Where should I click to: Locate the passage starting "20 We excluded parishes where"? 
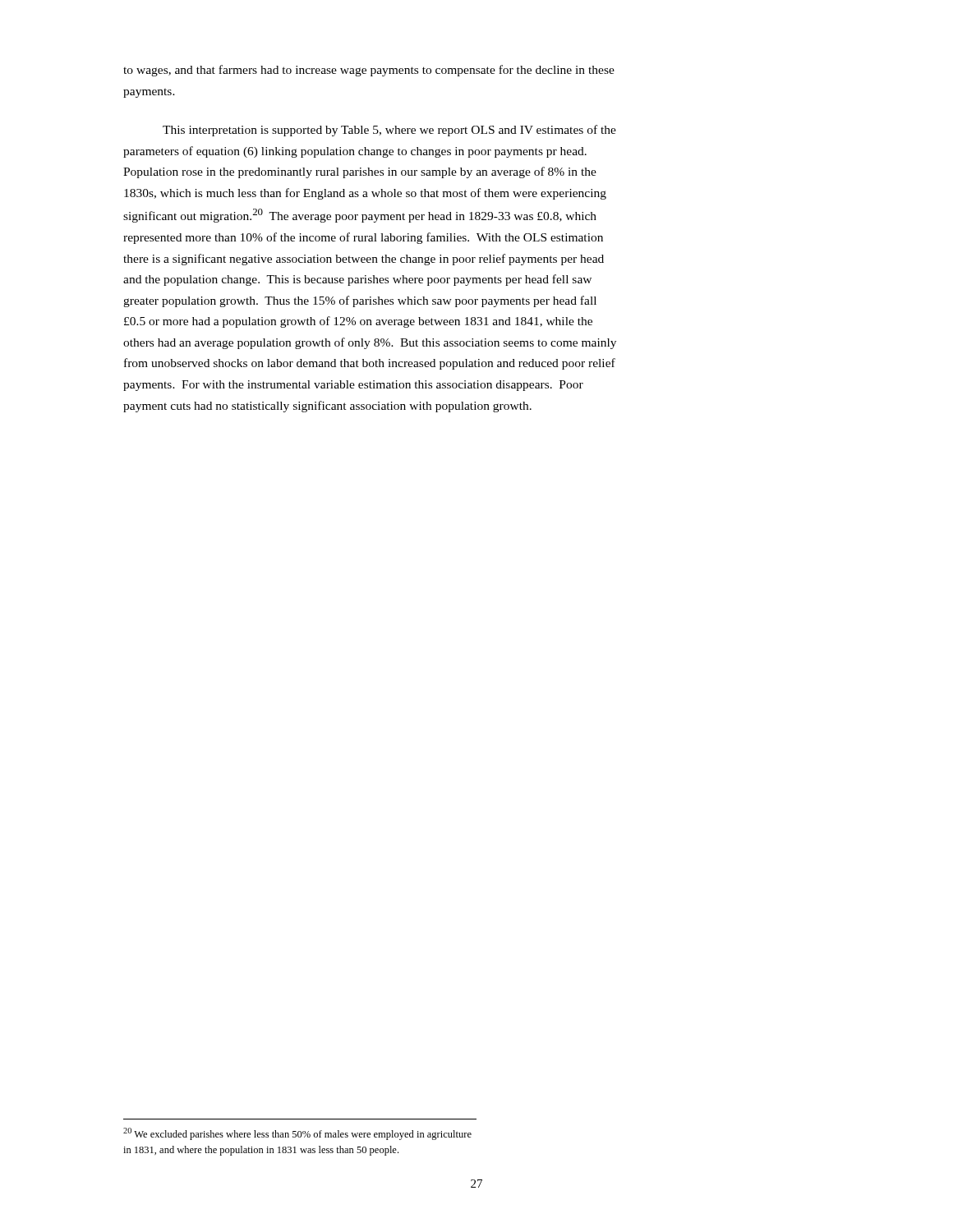click(x=297, y=1141)
